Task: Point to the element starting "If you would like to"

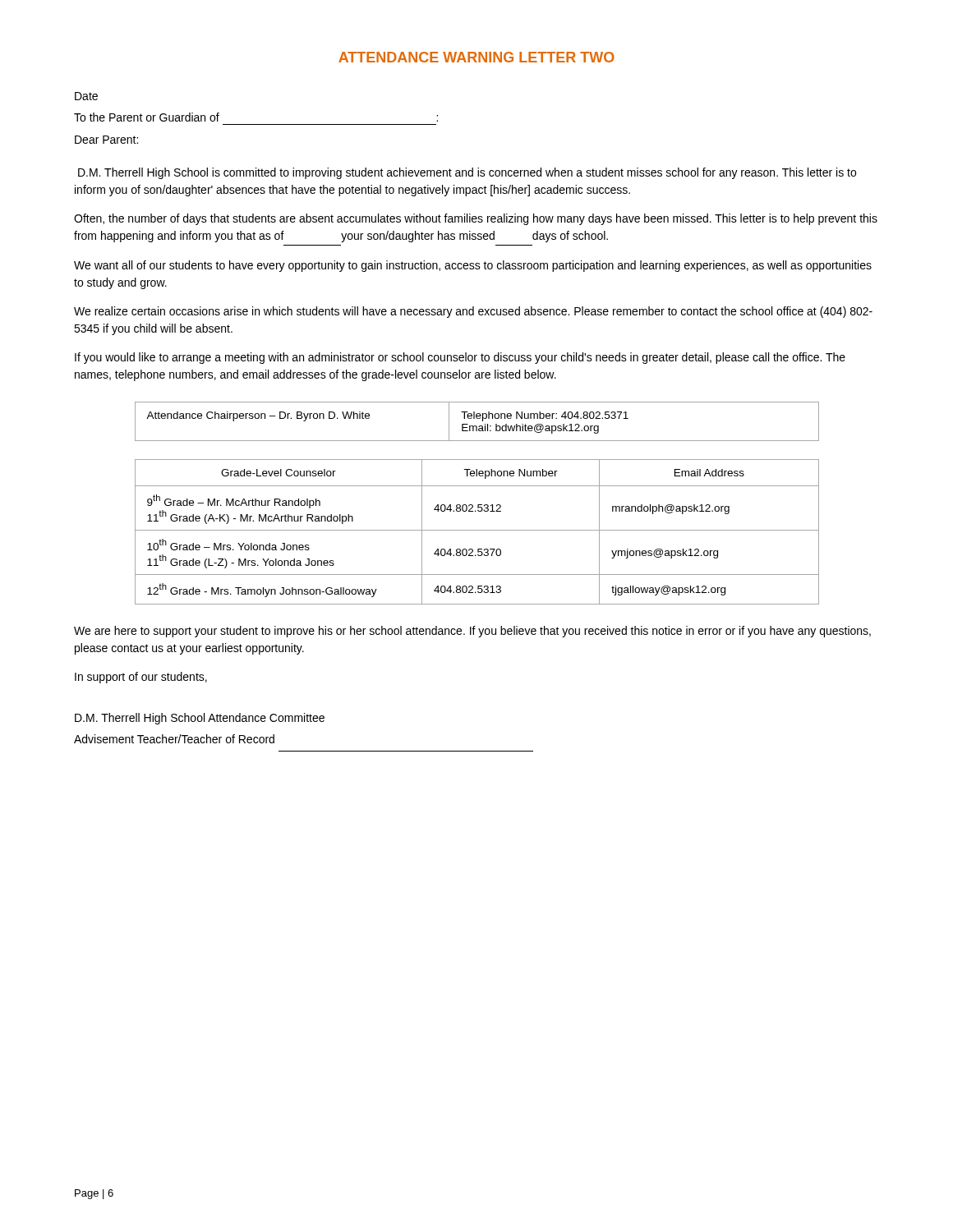Action: click(x=460, y=366)
